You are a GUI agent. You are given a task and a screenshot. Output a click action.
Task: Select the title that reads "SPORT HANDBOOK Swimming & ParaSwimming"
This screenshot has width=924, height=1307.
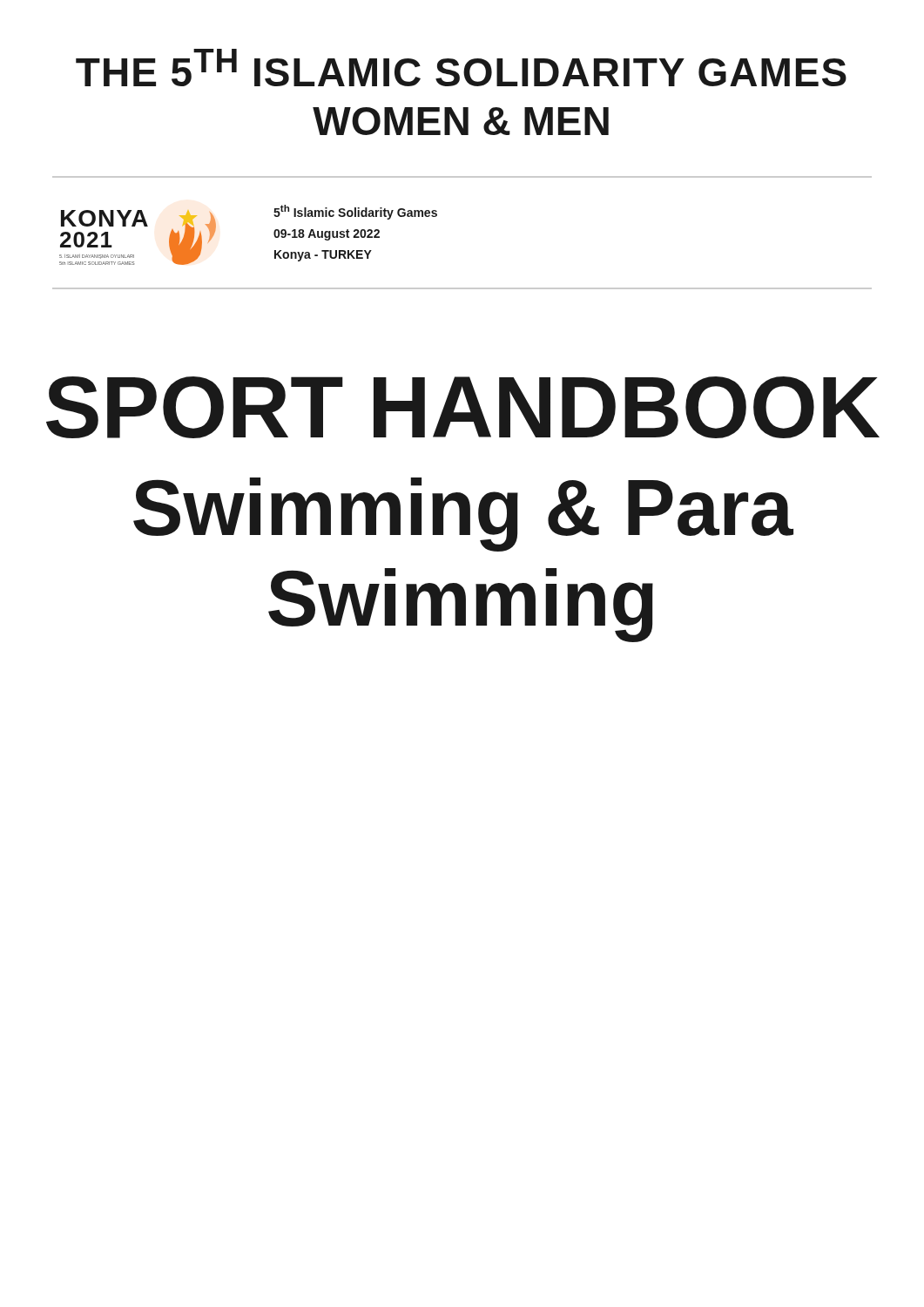[x=462, y=501]
